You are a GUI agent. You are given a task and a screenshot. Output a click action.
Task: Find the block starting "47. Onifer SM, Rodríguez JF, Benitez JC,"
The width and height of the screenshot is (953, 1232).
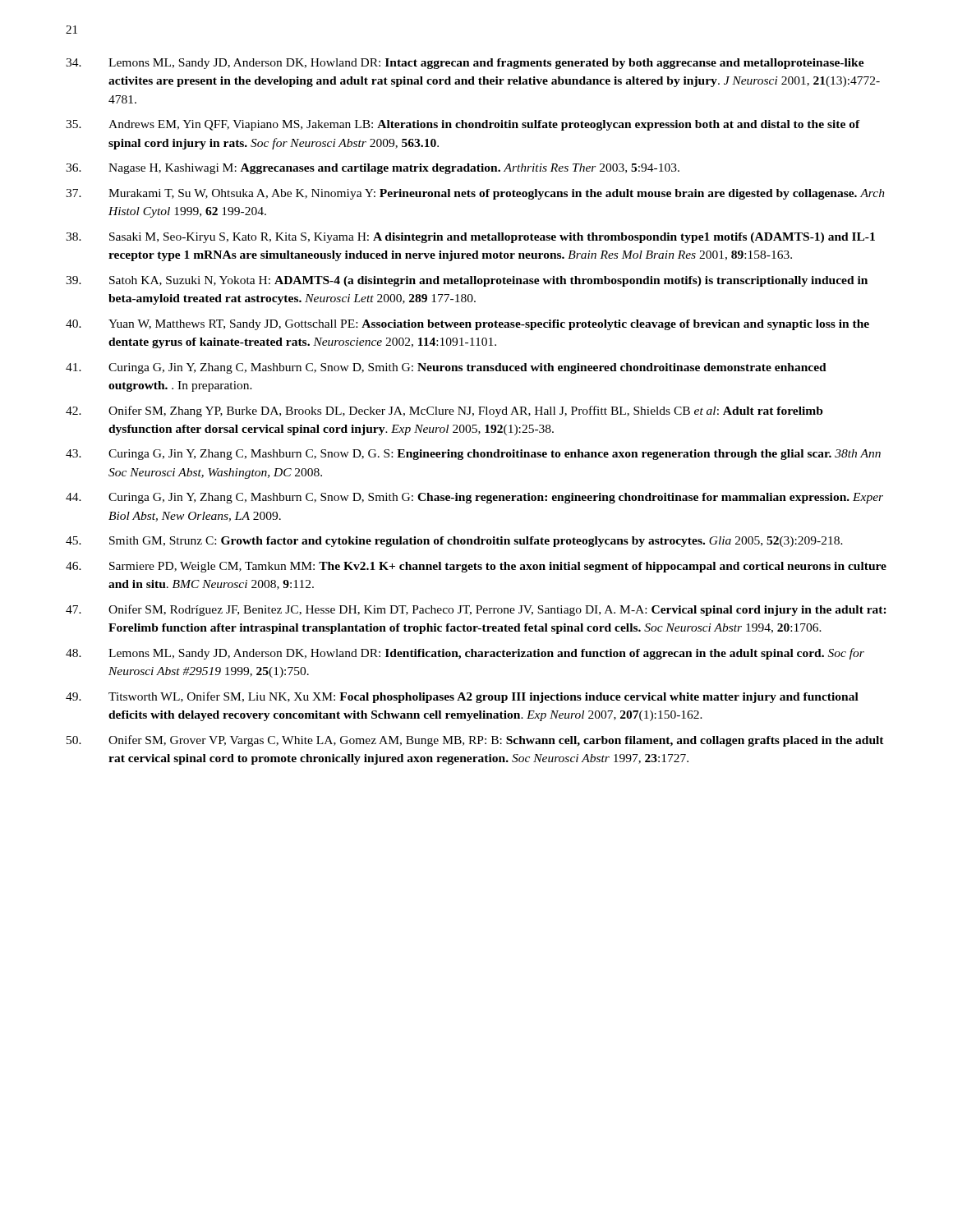(x=476, y=619)
